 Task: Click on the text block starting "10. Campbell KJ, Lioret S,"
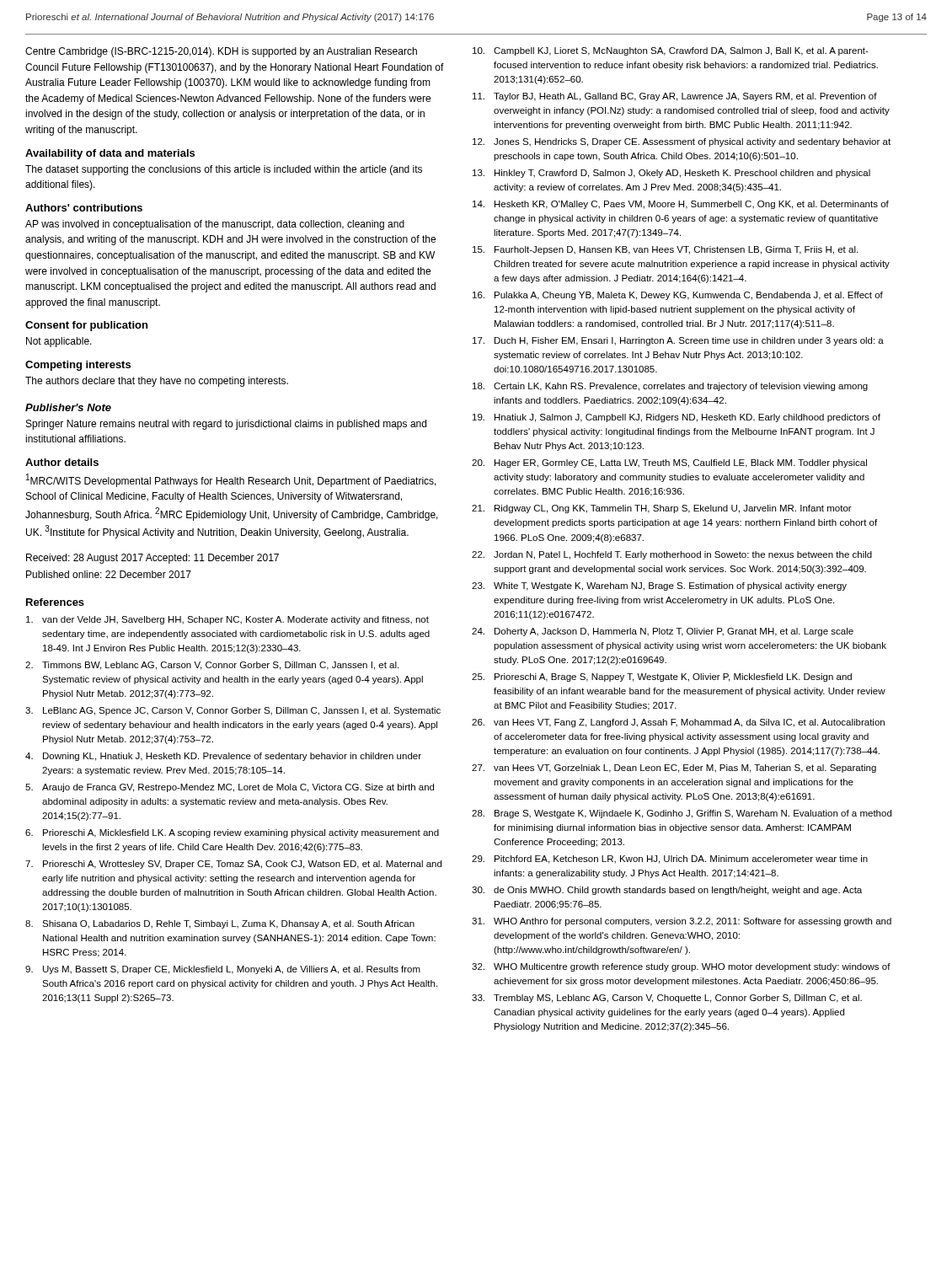coord(682,65)
